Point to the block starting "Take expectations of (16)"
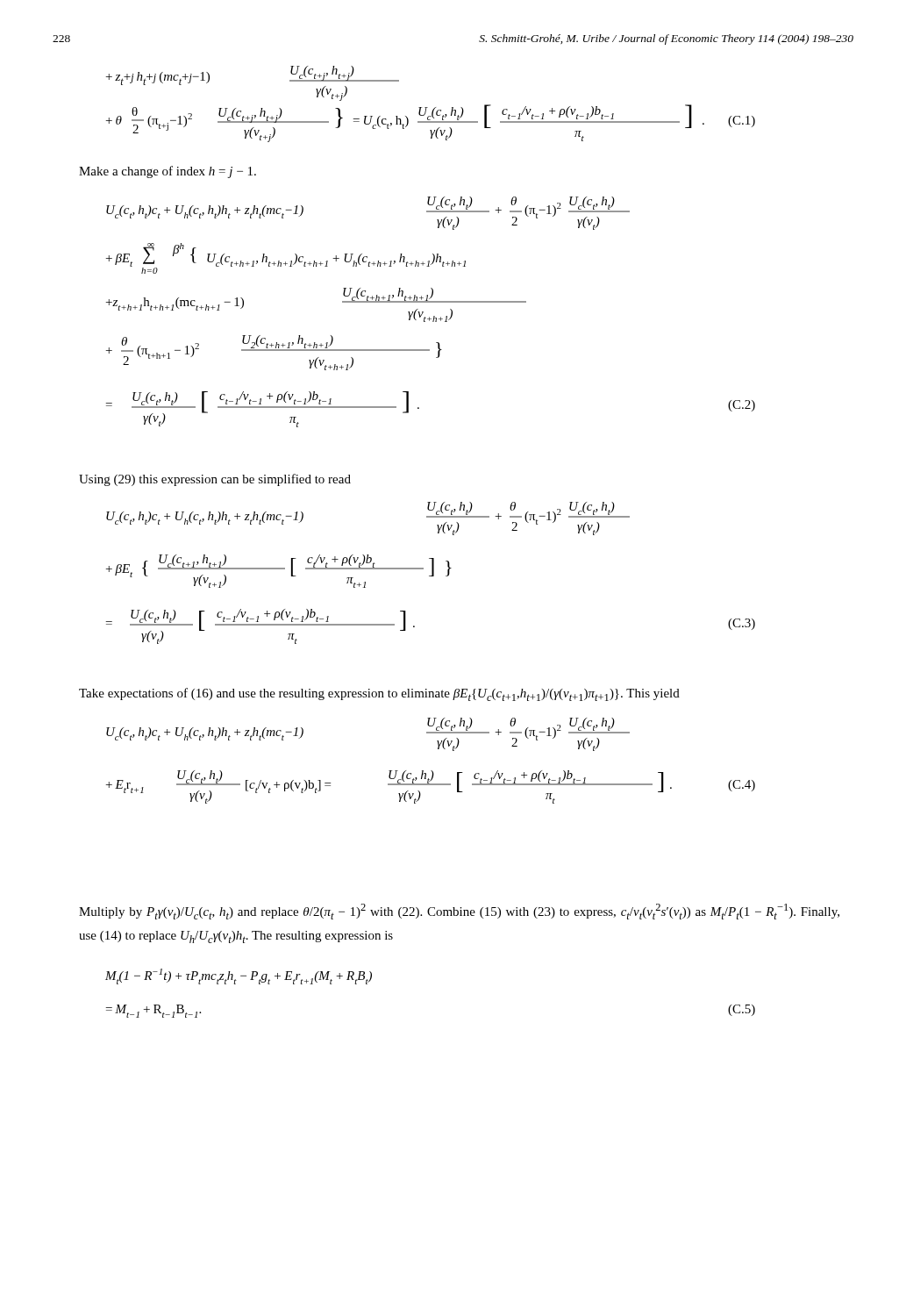This screenshot has height=1316, width=906. click(x=379, y=695)
